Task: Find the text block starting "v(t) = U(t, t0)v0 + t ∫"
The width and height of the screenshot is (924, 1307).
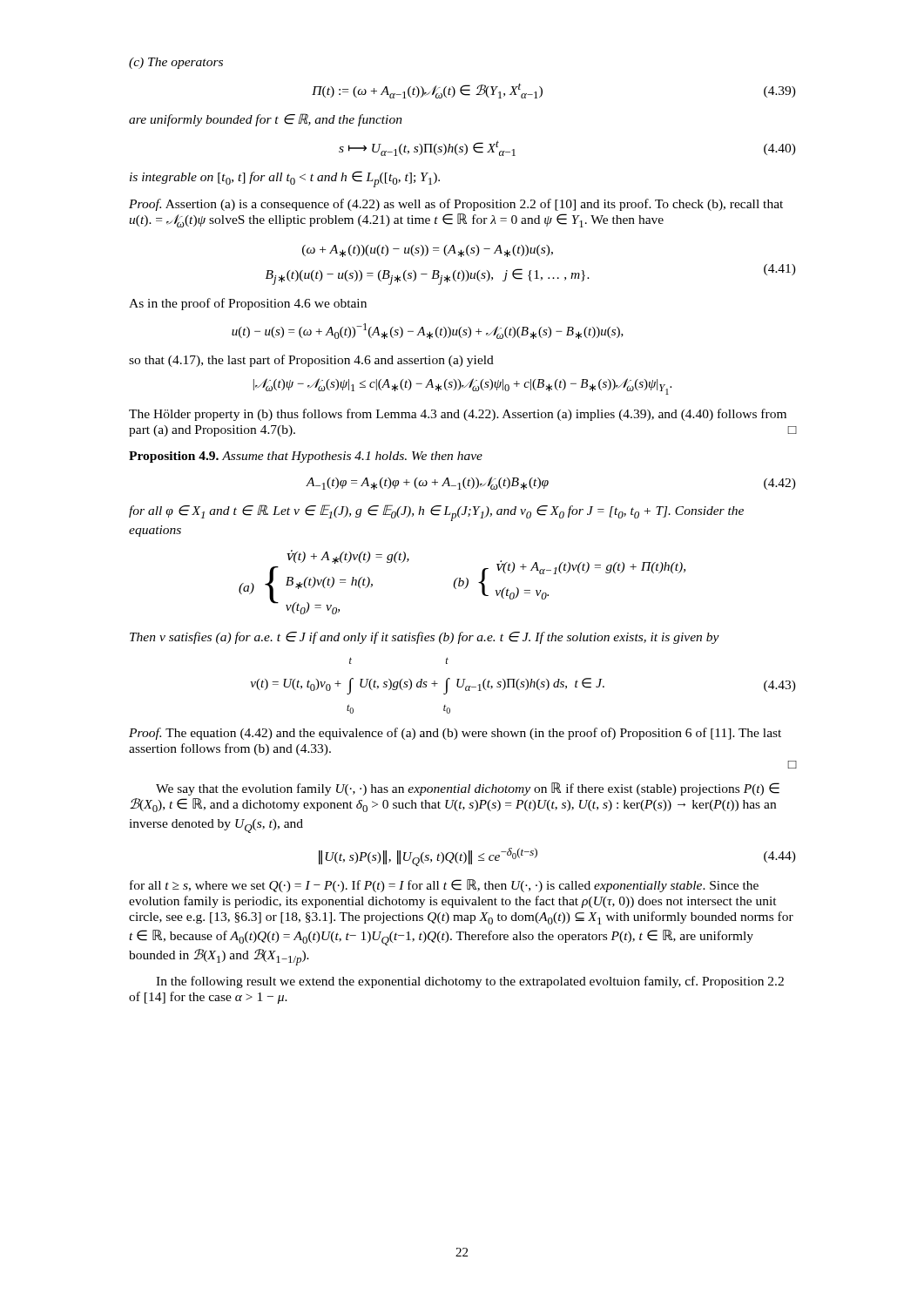Action: 462,685
